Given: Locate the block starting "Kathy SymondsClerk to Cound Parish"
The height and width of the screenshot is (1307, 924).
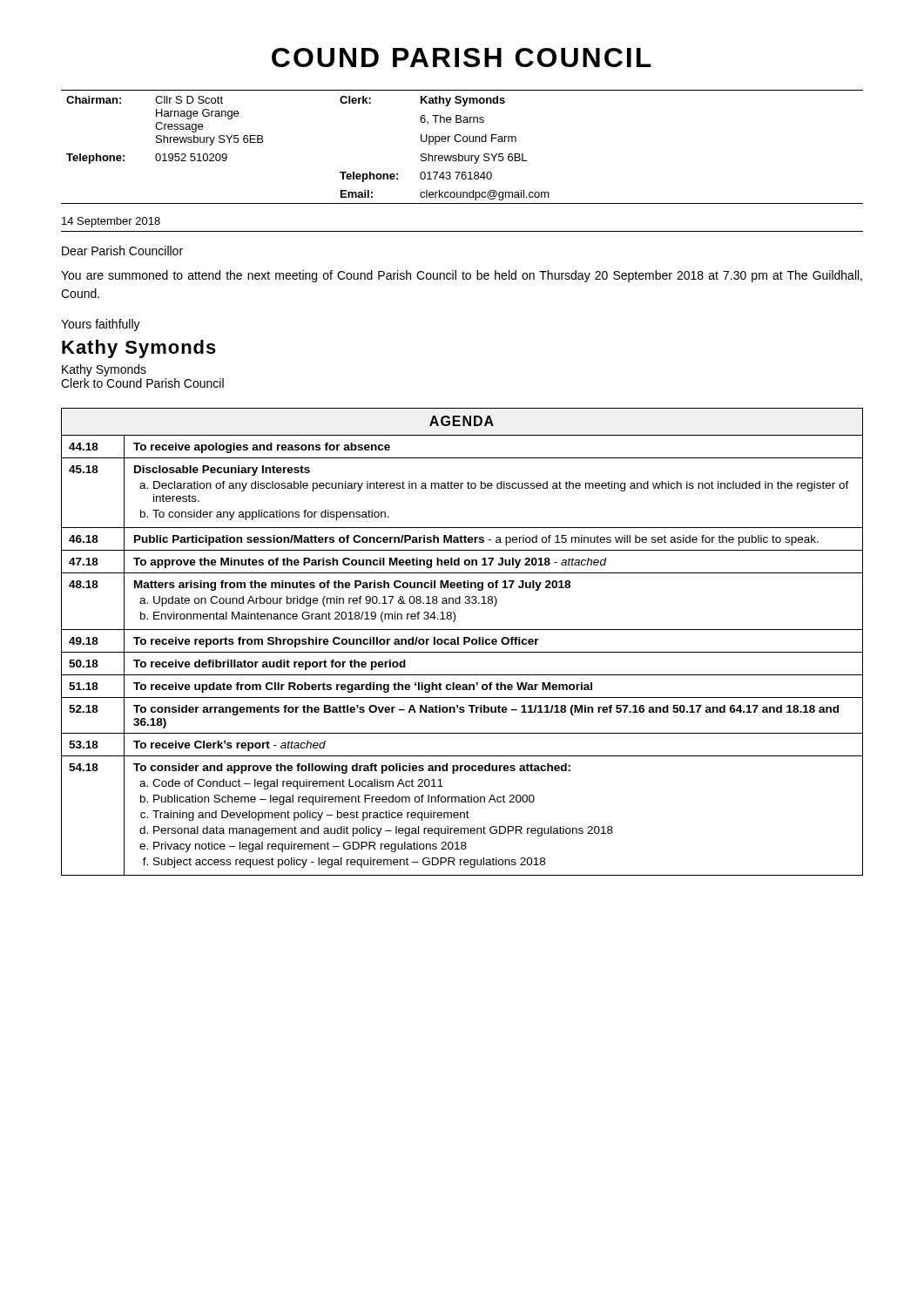Looking at the screenshot, I should click(x=143, y=376).
